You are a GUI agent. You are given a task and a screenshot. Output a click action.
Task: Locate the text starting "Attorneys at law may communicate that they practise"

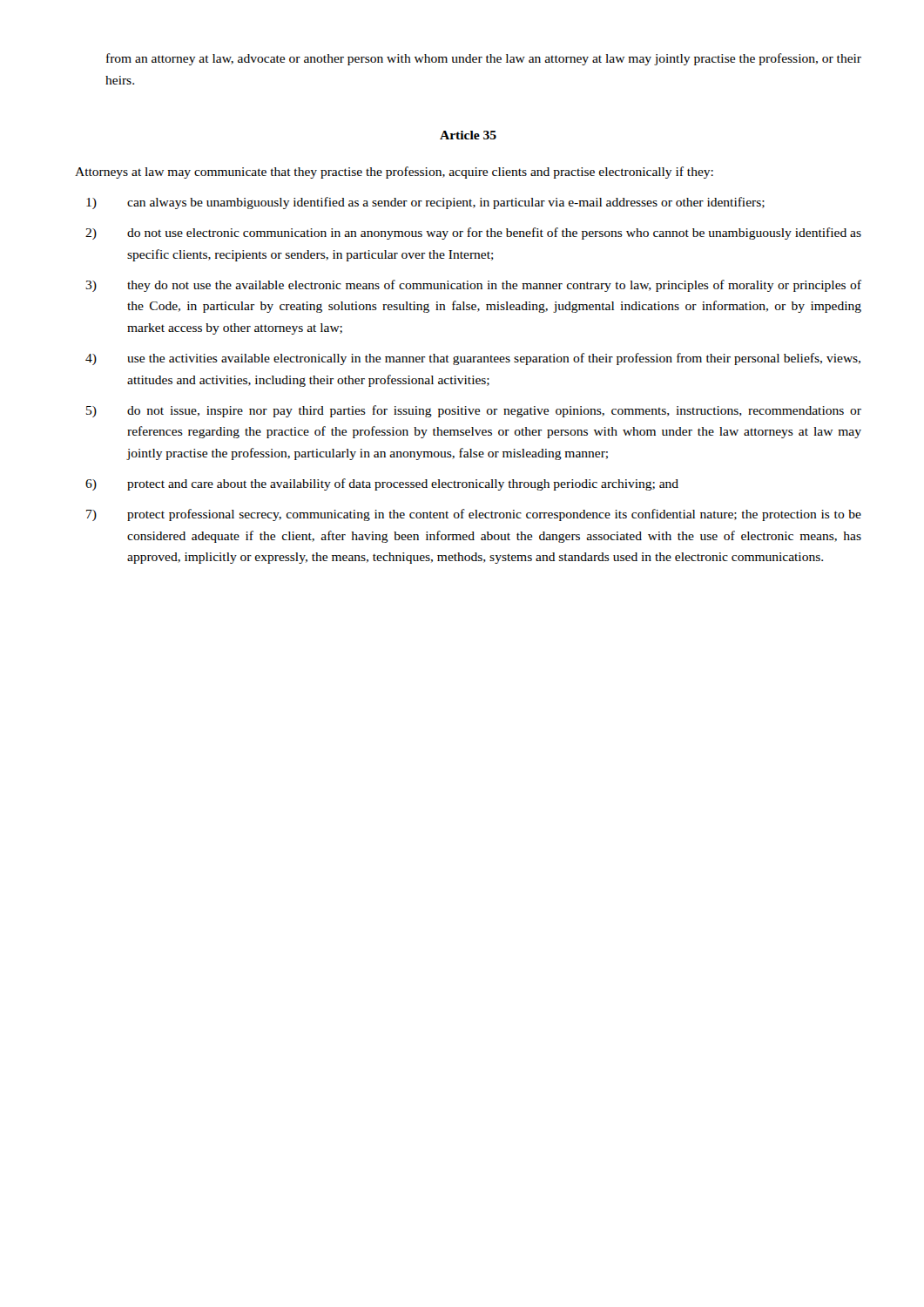tap(468, 172)
